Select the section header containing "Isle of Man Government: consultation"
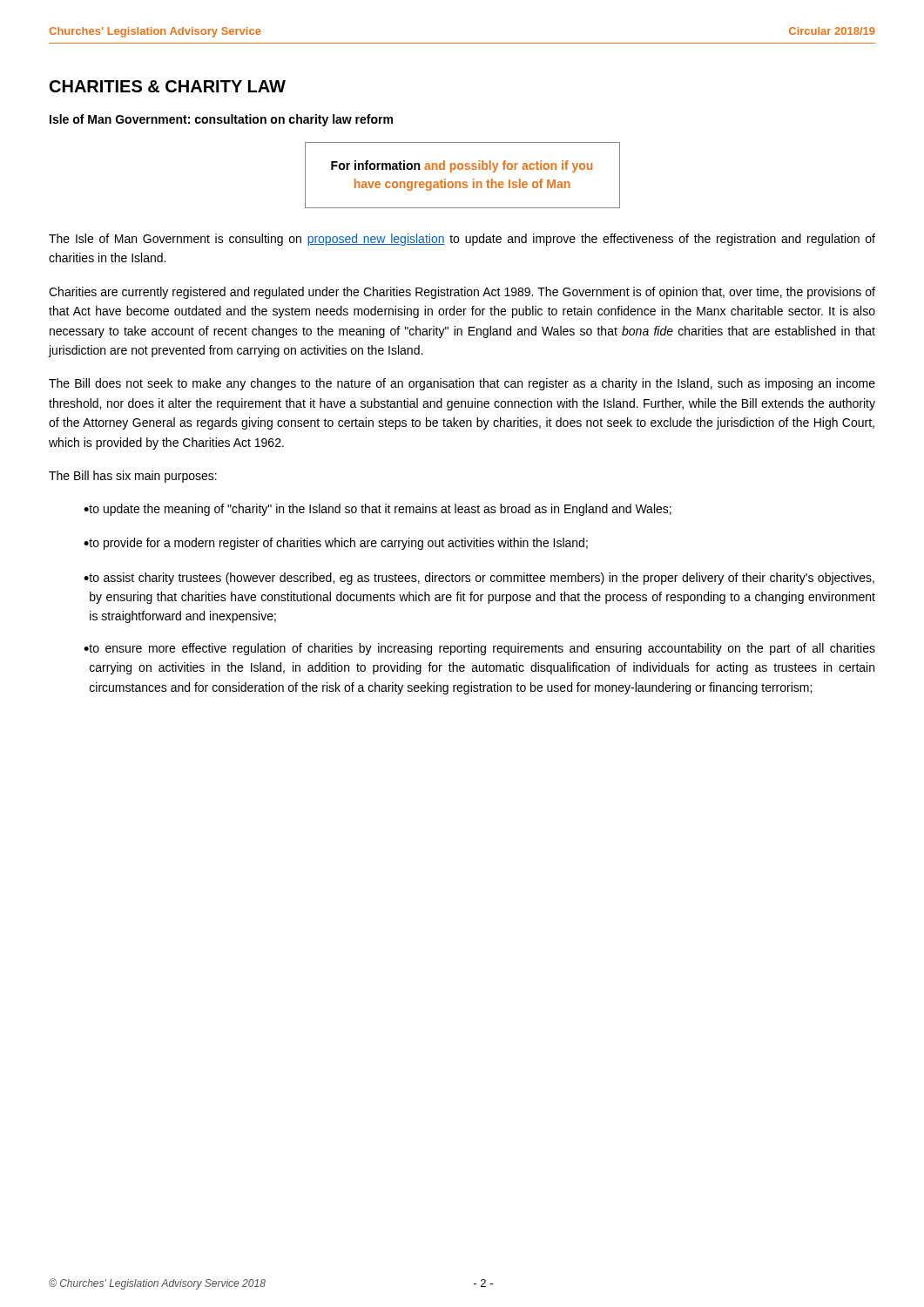This screenshot has height=1307, width=924. [x=221, y=119]
